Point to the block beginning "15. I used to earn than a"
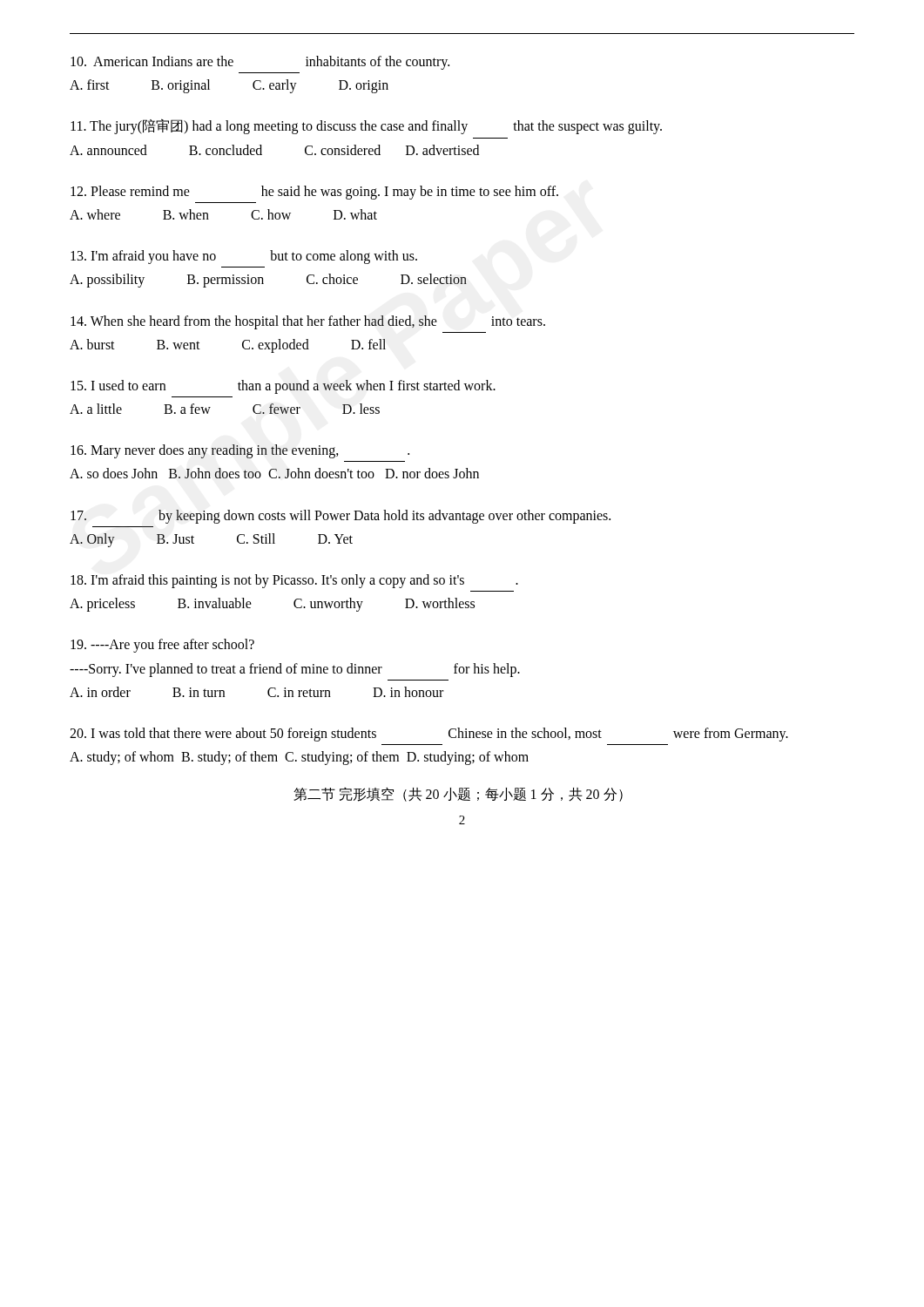The height and width of the screenshot is (1307, 924). coord(462,397)
